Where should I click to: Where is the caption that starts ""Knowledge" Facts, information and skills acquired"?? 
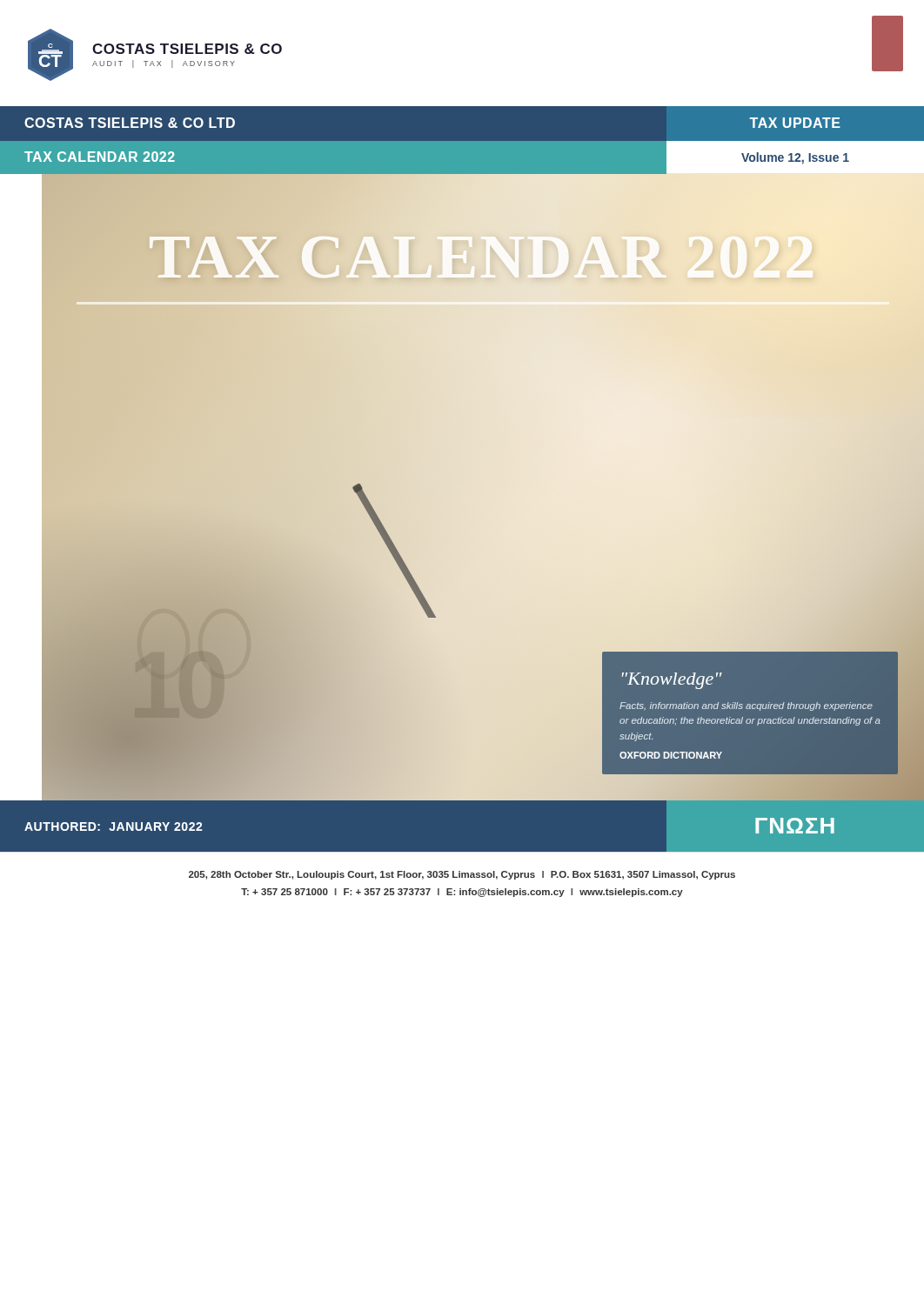[750, 714]
